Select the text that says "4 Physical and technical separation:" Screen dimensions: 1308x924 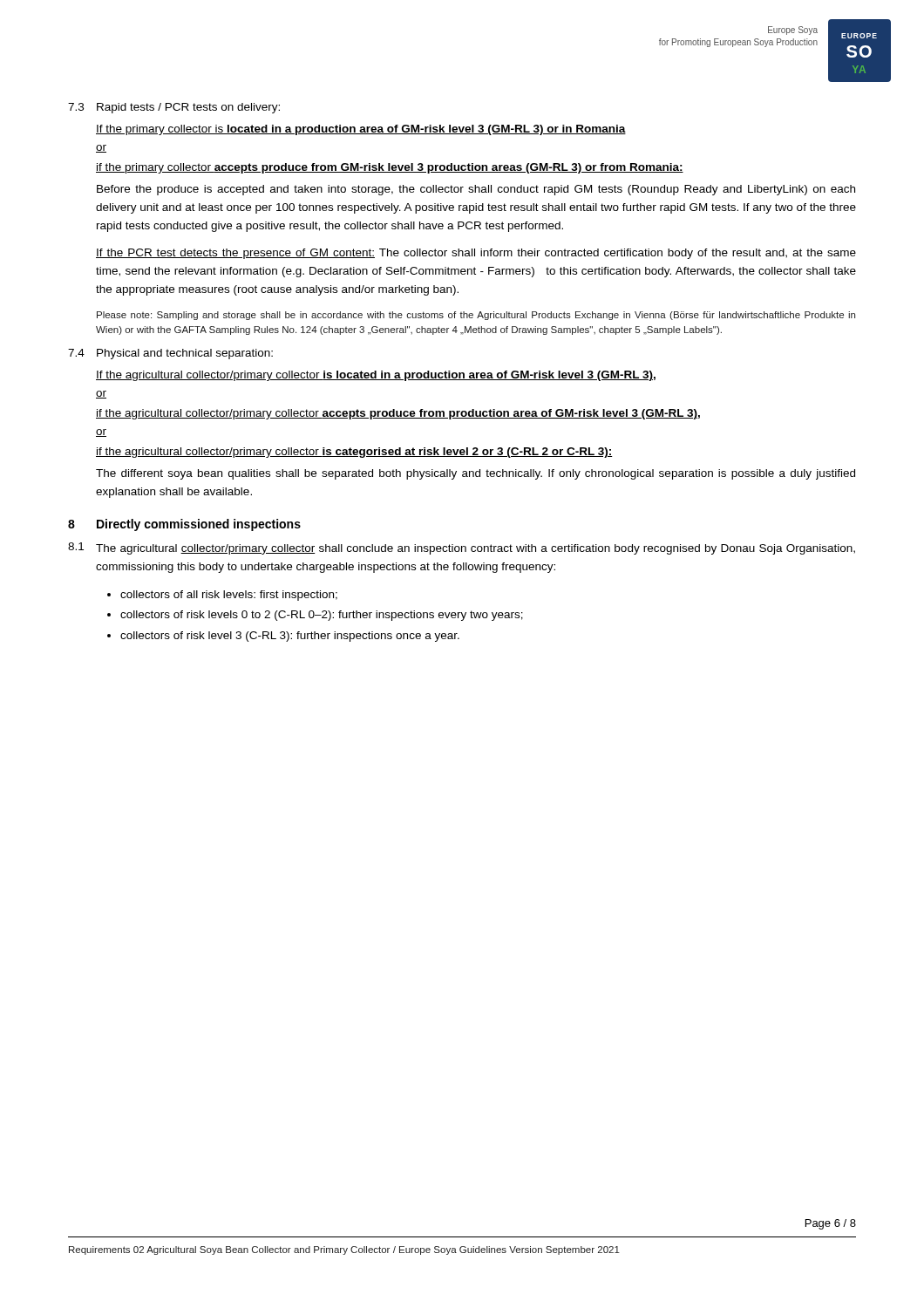tap(171, 353)
